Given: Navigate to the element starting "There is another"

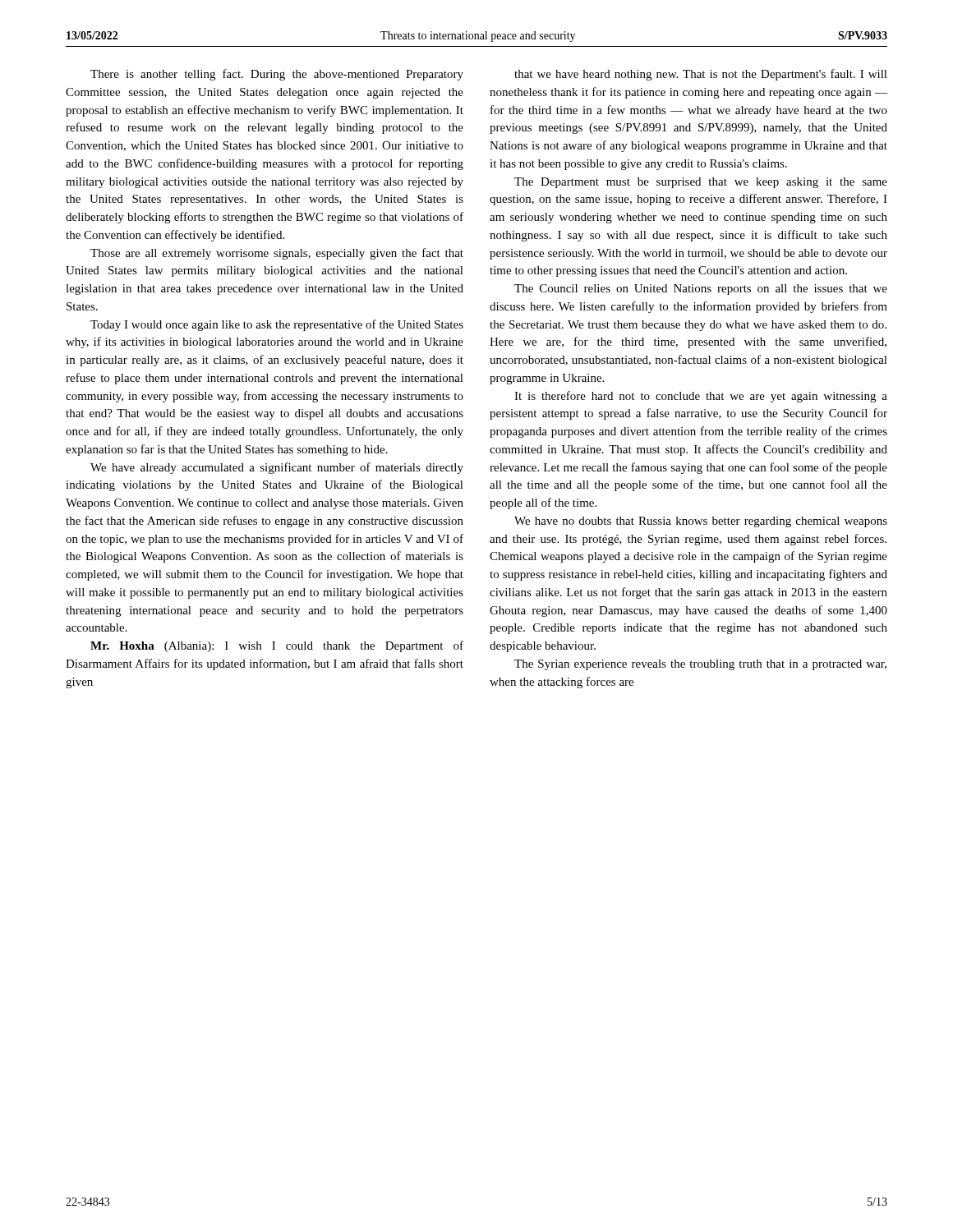Looking at the screenshot, I should [x=265, y=155].
